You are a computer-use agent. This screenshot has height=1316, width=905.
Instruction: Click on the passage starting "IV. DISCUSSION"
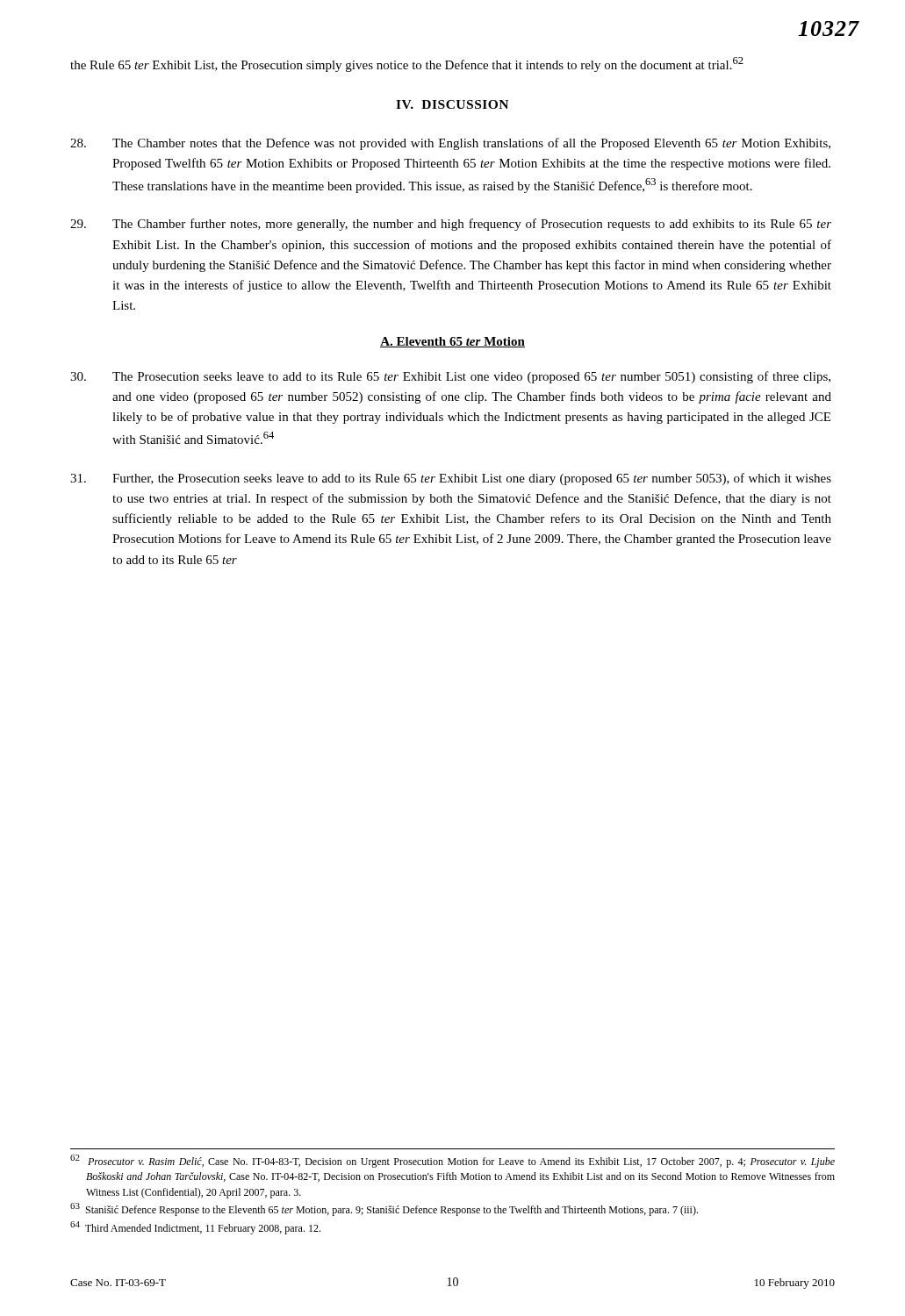[452, 104]
